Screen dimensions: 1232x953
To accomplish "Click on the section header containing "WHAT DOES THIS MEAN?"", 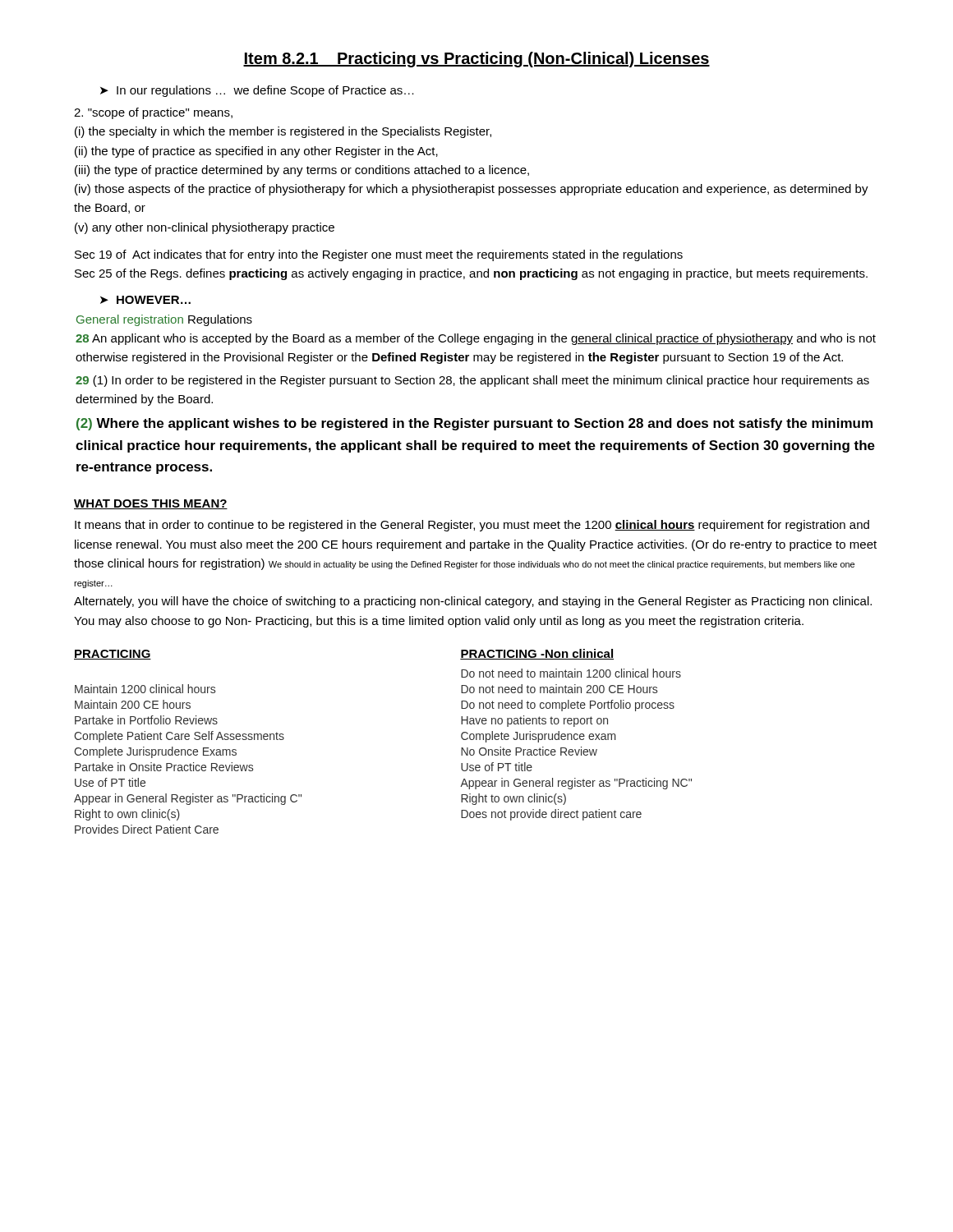I will coord(151,503).
